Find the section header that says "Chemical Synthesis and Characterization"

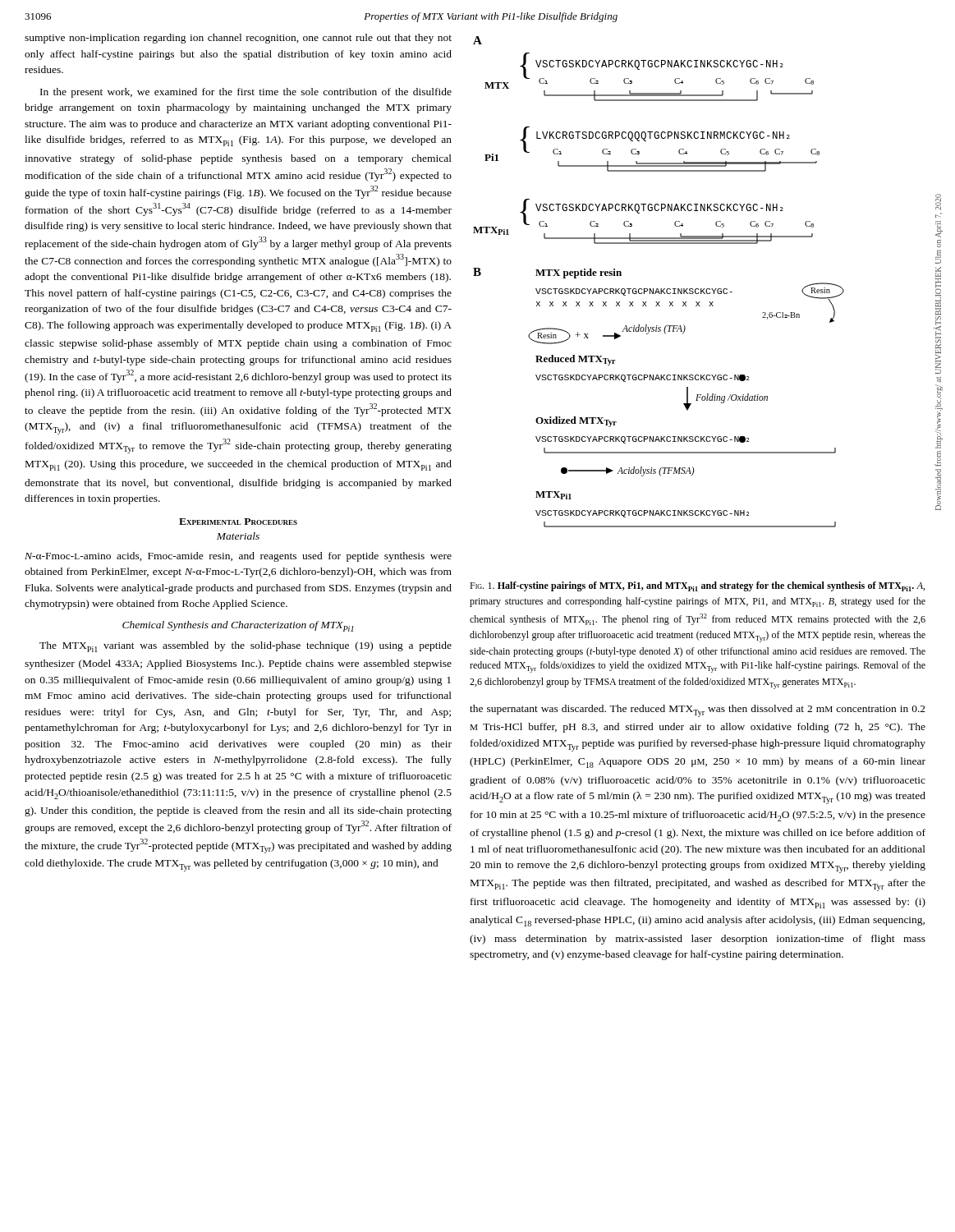pos(238,626)
